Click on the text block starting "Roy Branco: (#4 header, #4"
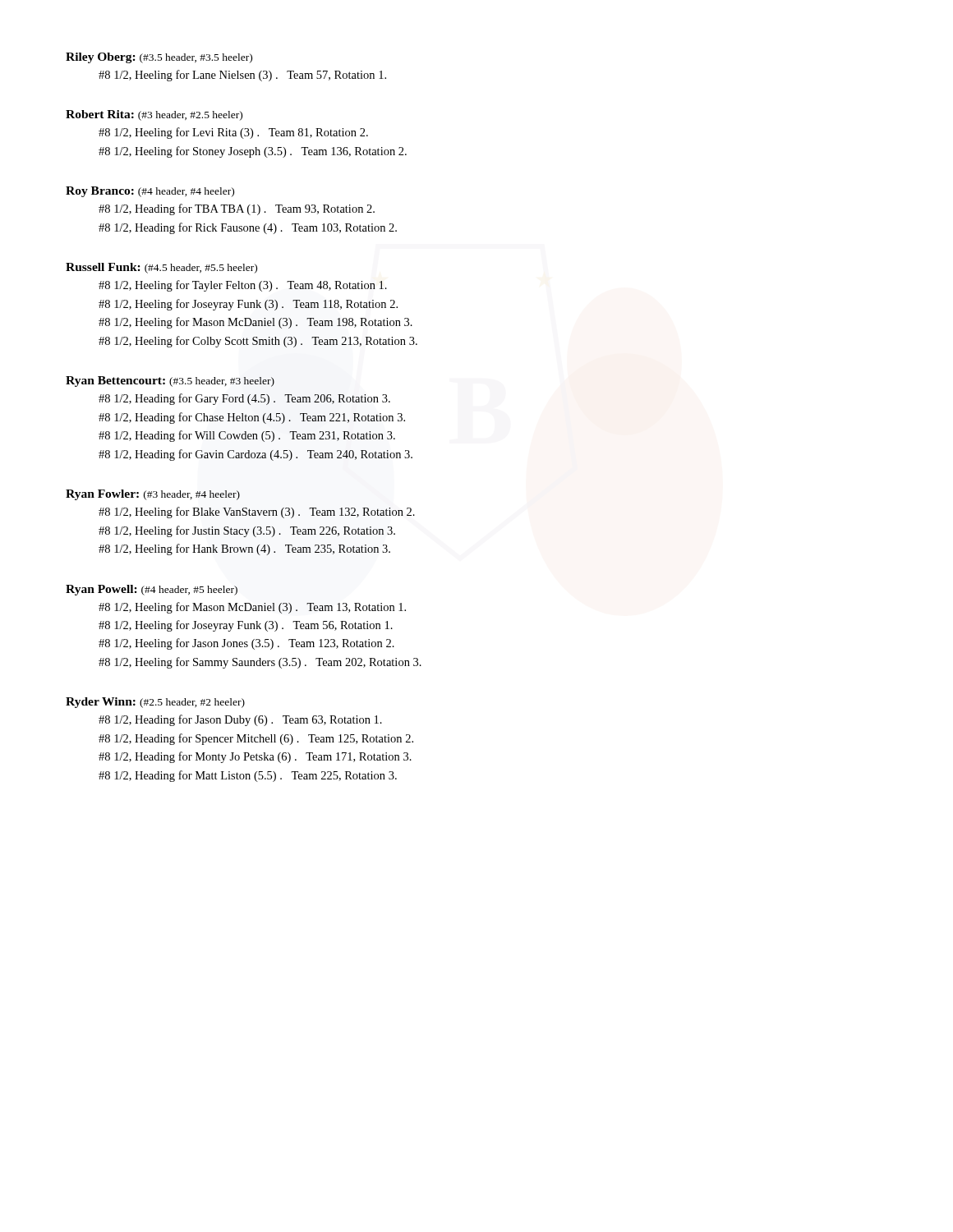953x1232 pixels. (x=150, y=192)
